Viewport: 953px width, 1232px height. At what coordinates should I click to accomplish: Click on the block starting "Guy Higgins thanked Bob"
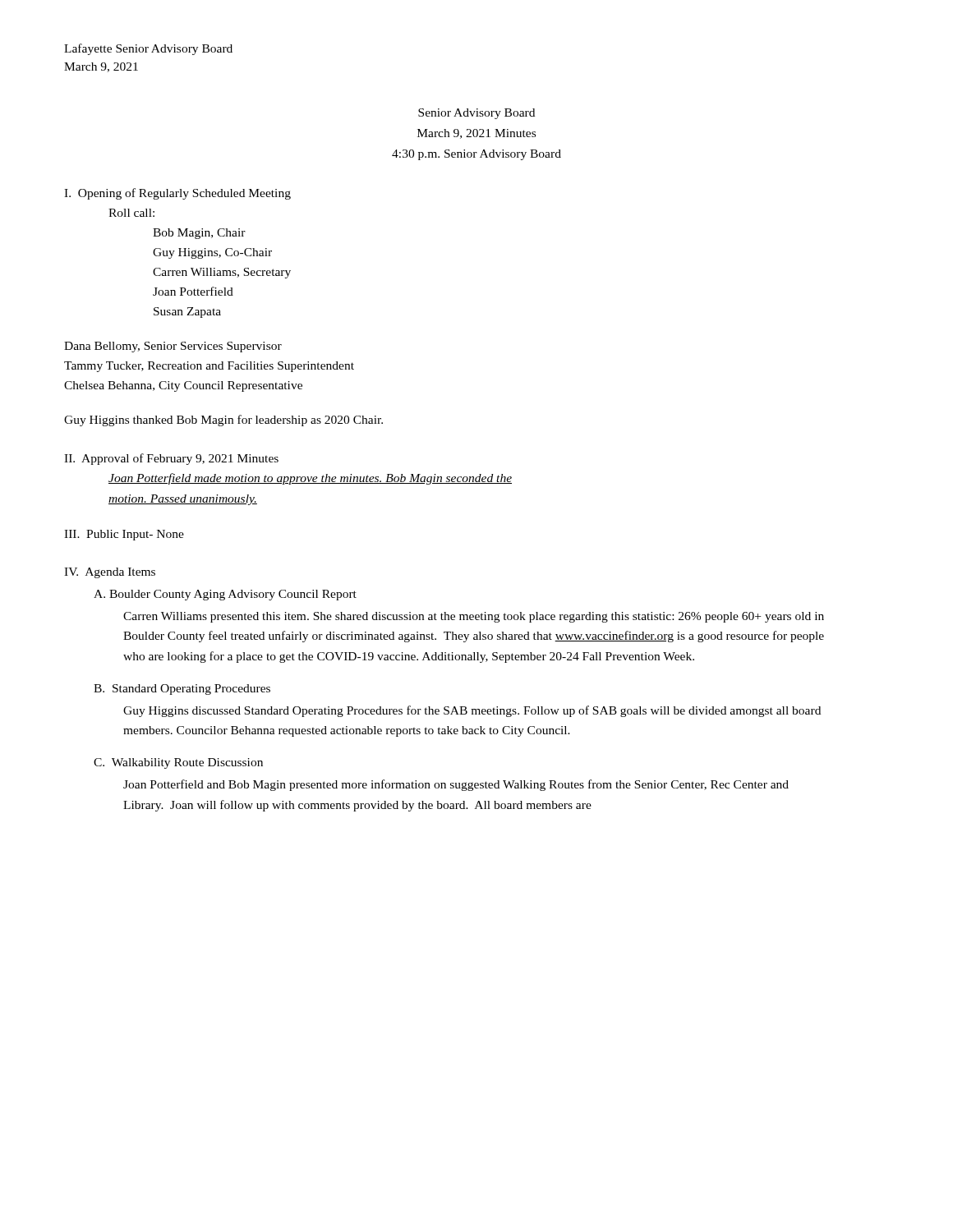coord(224,420)
